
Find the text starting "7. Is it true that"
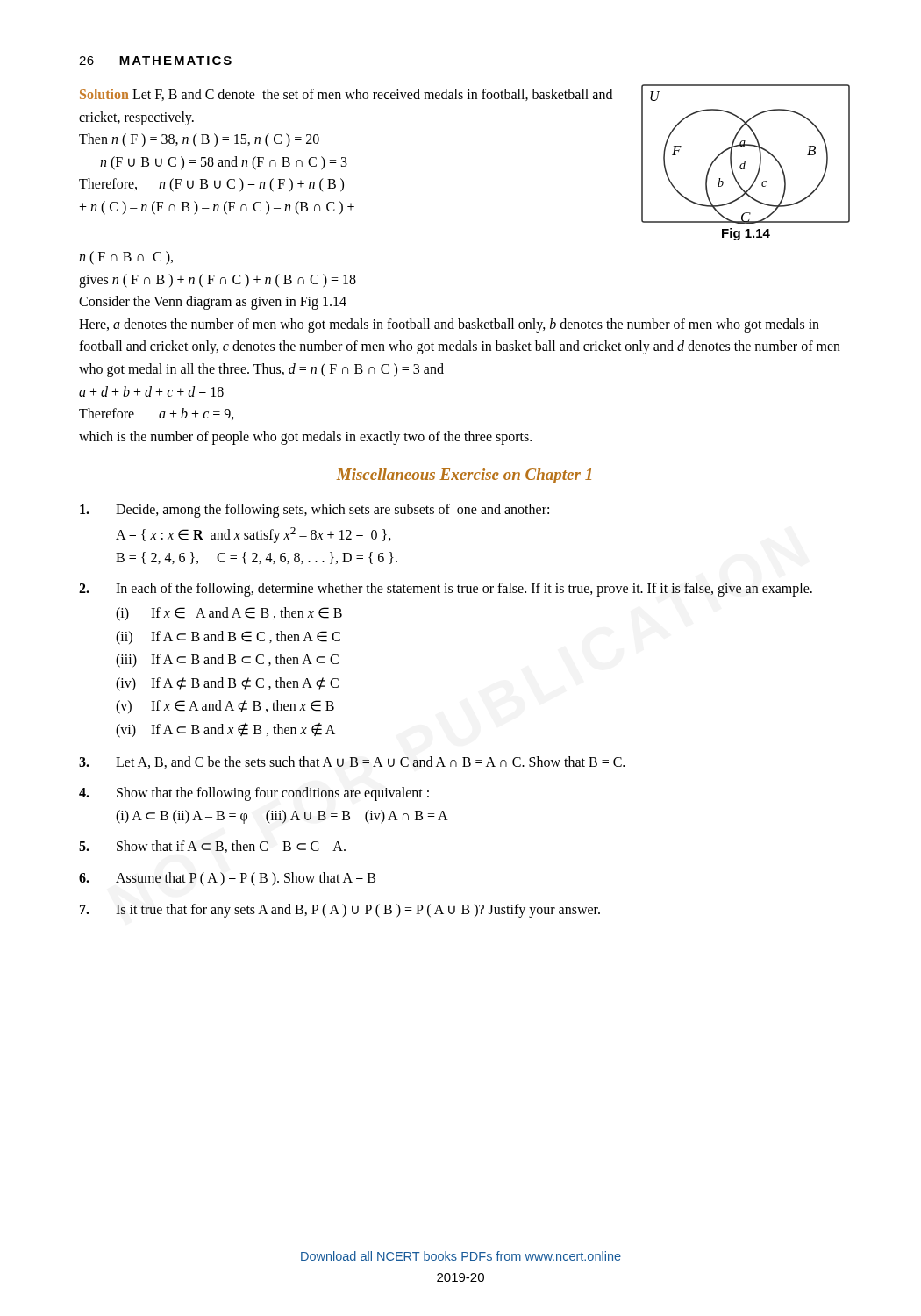(x=340, y=909)
